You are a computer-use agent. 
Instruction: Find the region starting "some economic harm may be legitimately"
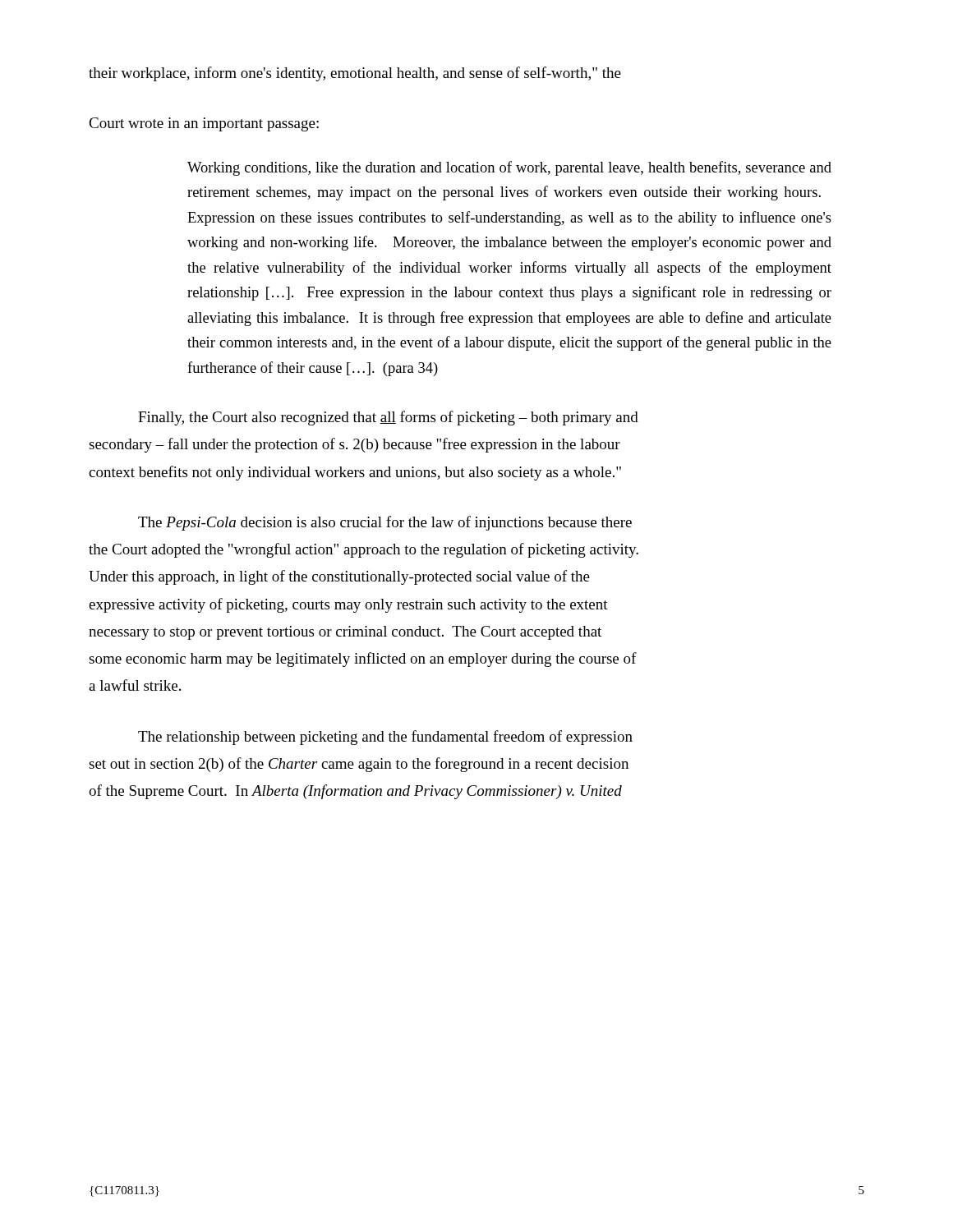pyautogui.click(x=362, y=658)
